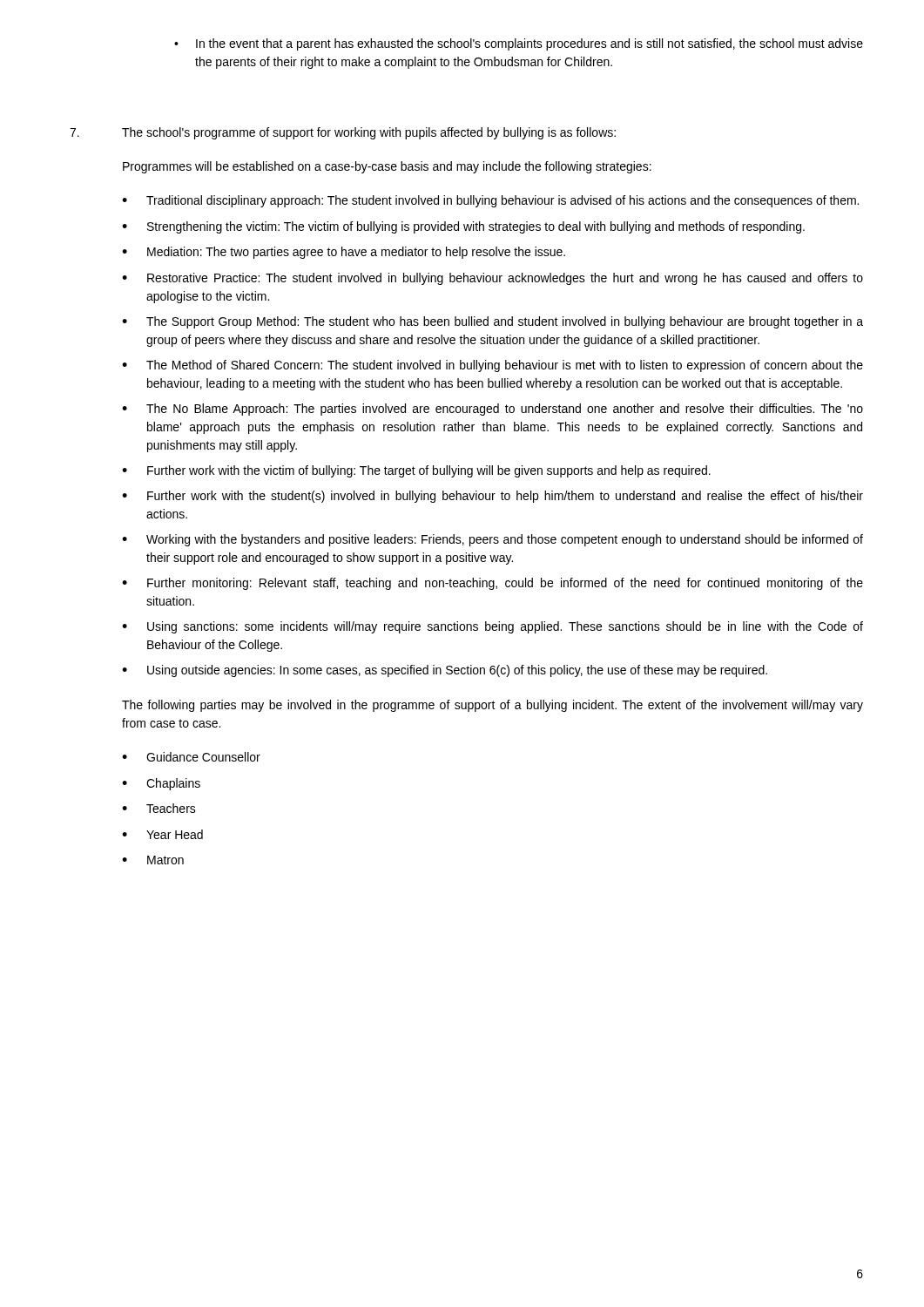
Task: Locate the text "• Guidance Counsellor"
Action: pos(191,757)
